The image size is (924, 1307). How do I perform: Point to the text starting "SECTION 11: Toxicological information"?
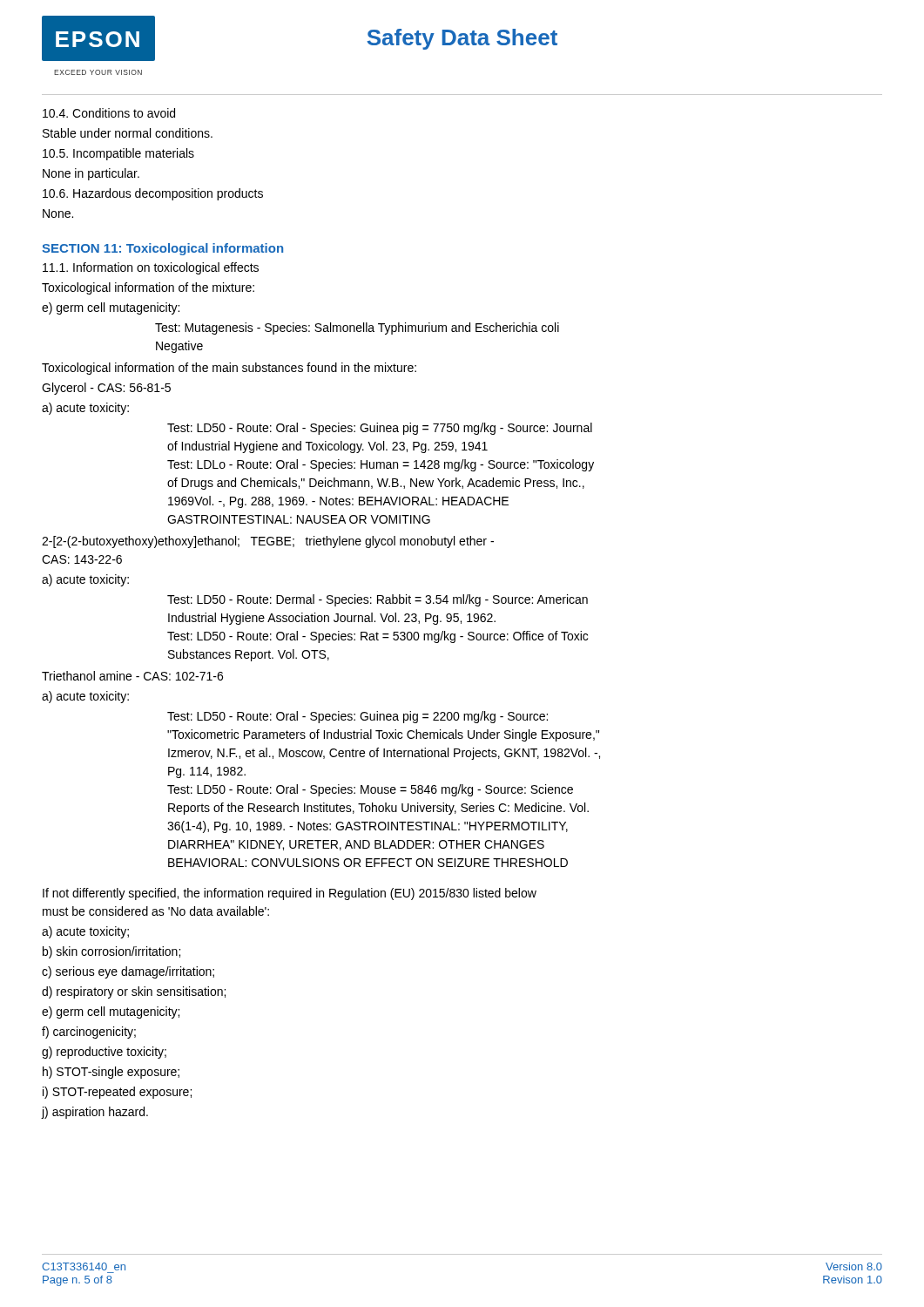pyautogui.click(x=163, y=248)
